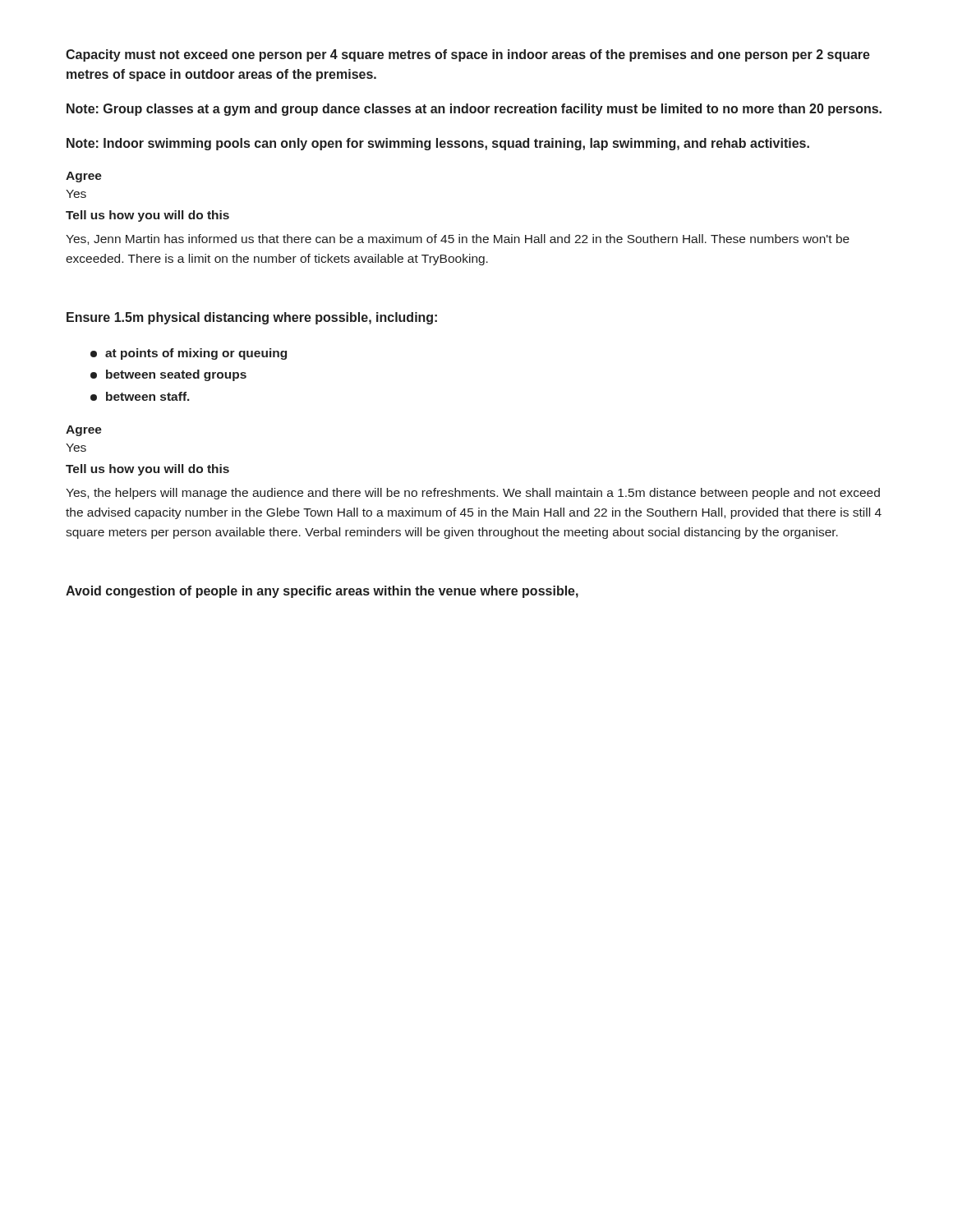Click on the list item that reads "at points of mixing or queuing"
Viewport: 953px width, 1232px height.
[x=189, y=353]
